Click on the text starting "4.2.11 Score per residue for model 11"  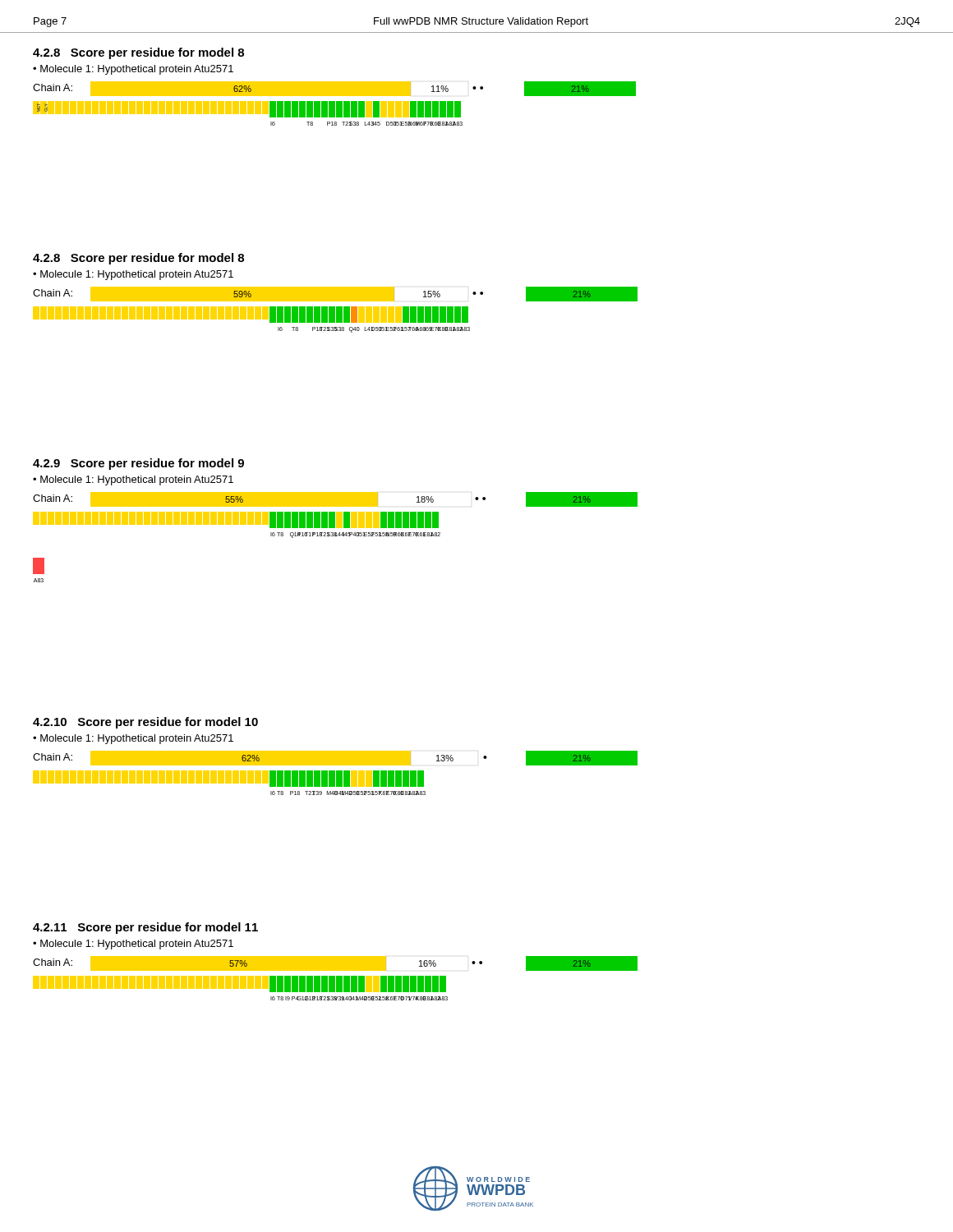(146, 927)
